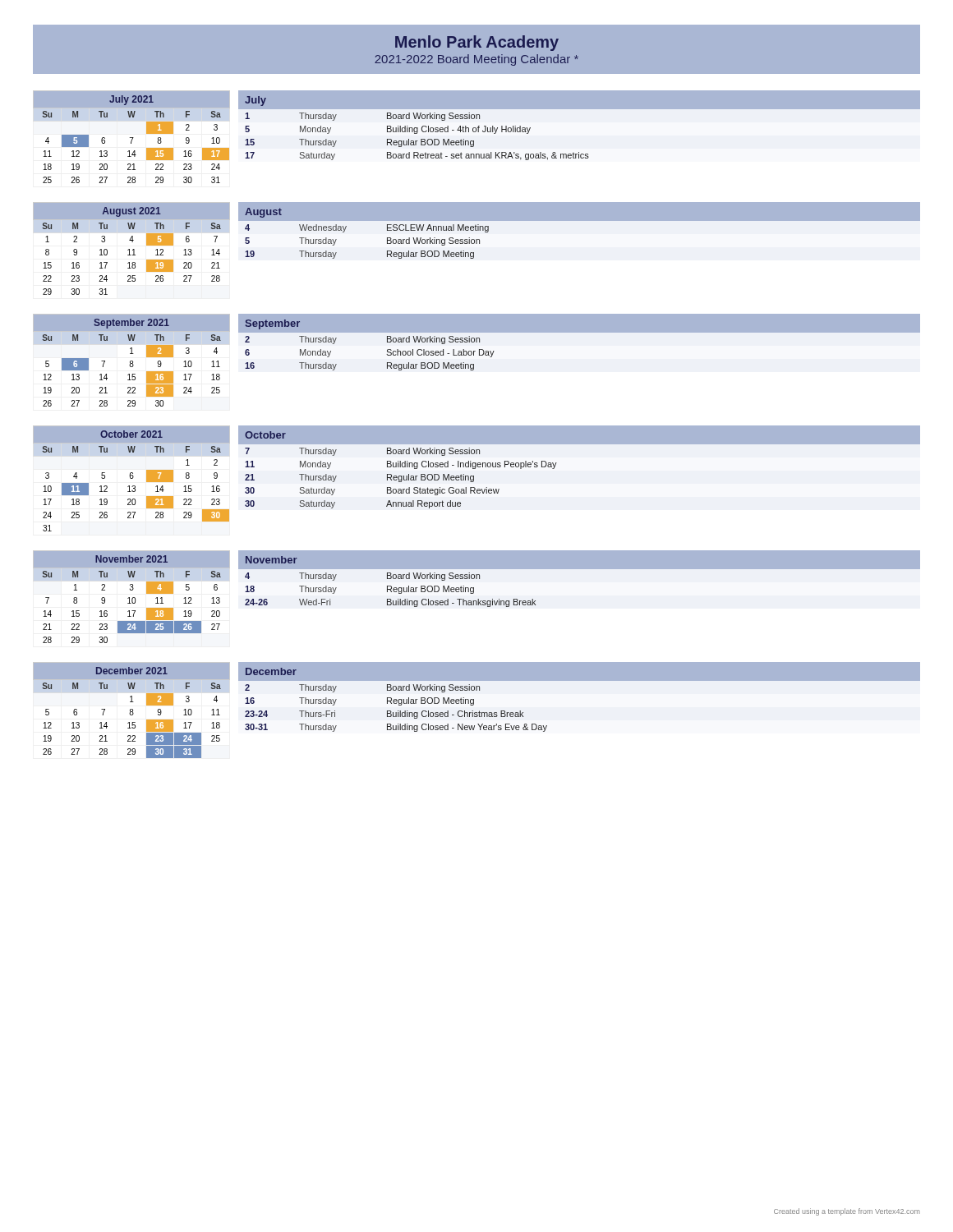
Task: Locate the table with the text "October 2021"
Action: pyautogui.click(x=131, y=480)
